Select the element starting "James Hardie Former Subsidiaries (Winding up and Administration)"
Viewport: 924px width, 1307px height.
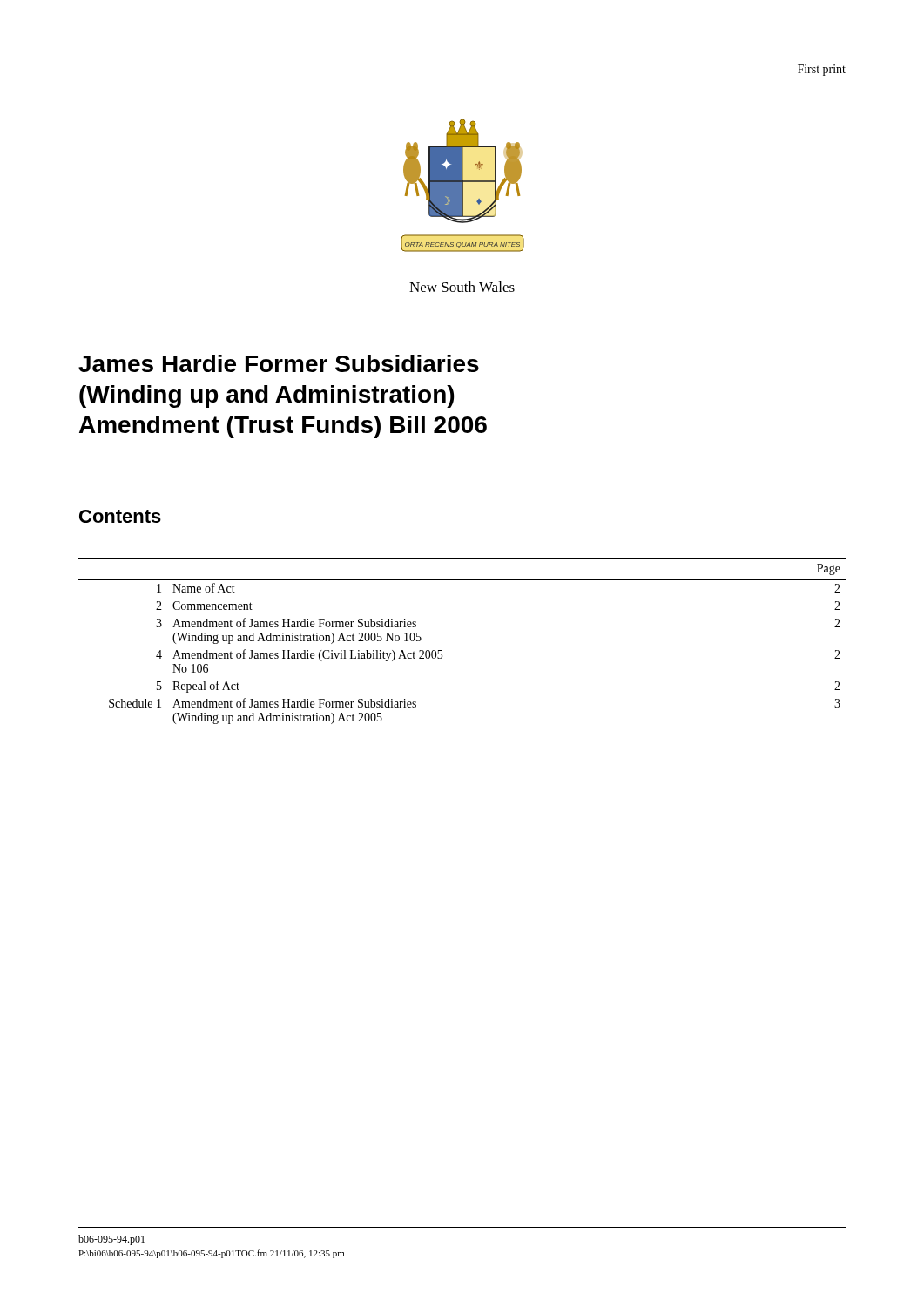[x=283, y=394]
